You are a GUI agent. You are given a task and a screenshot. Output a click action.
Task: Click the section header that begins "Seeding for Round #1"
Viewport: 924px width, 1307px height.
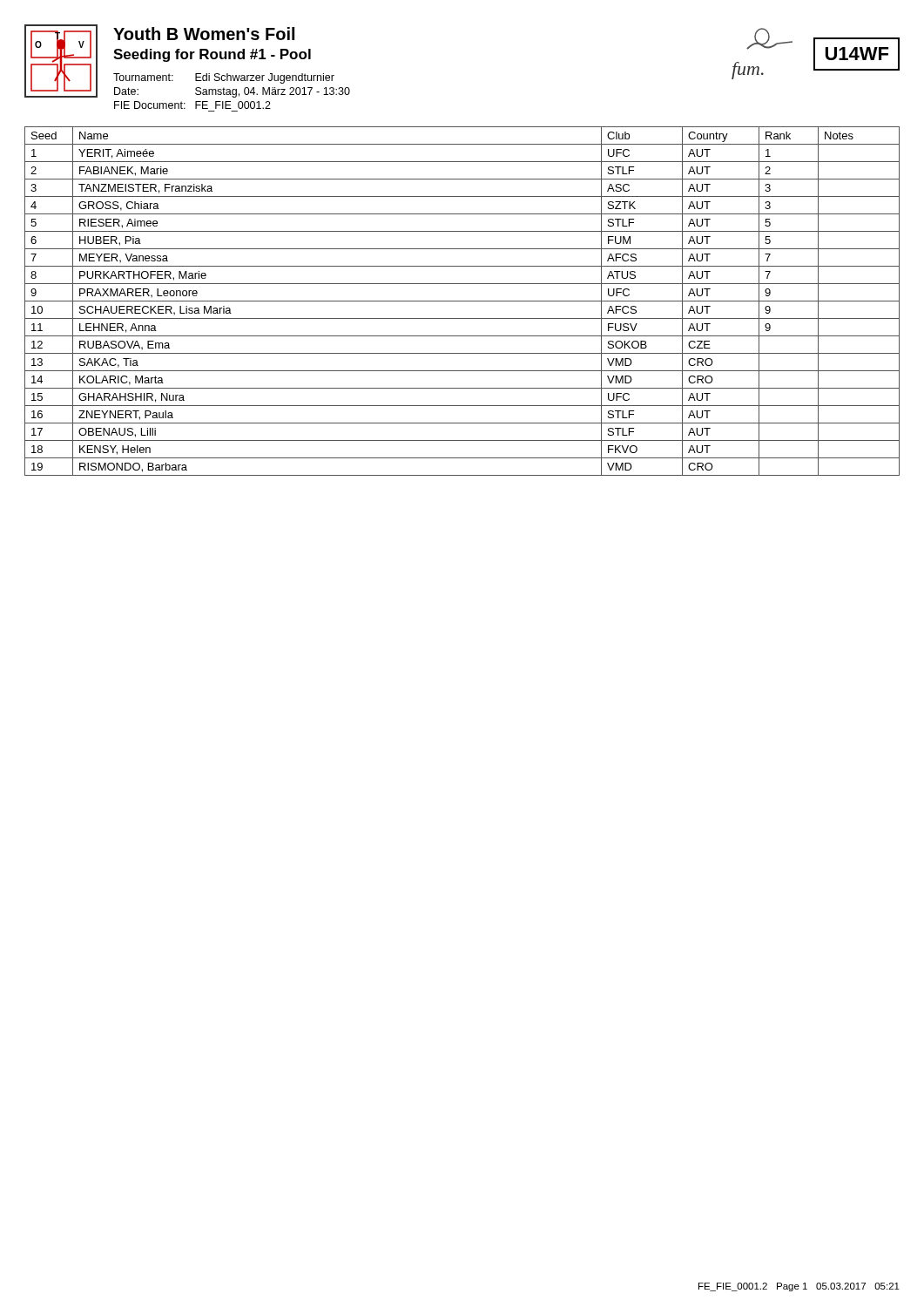(212, 54)
